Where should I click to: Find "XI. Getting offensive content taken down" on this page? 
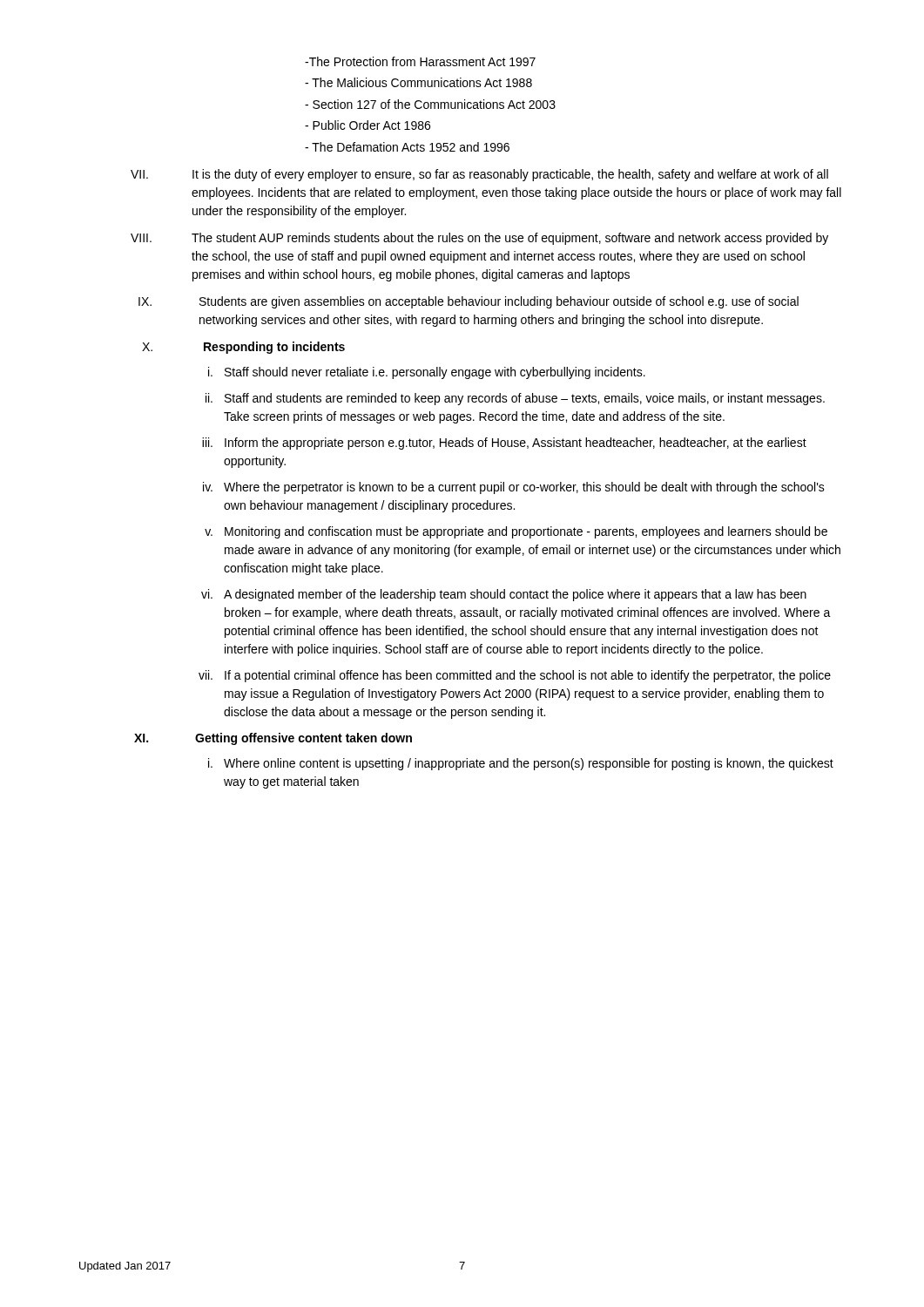coord(273,739)
